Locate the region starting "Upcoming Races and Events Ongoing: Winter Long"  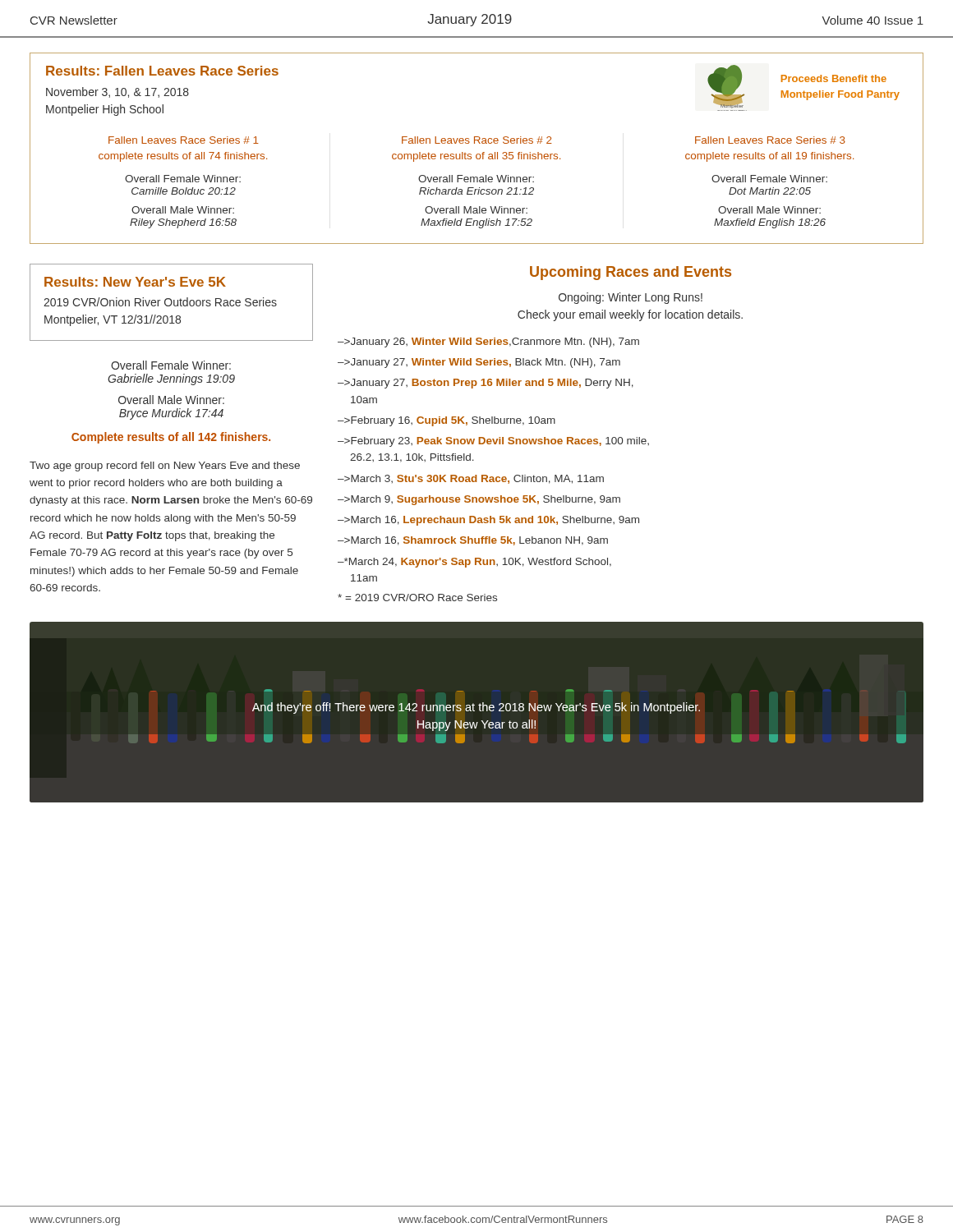tap(631, 434)
